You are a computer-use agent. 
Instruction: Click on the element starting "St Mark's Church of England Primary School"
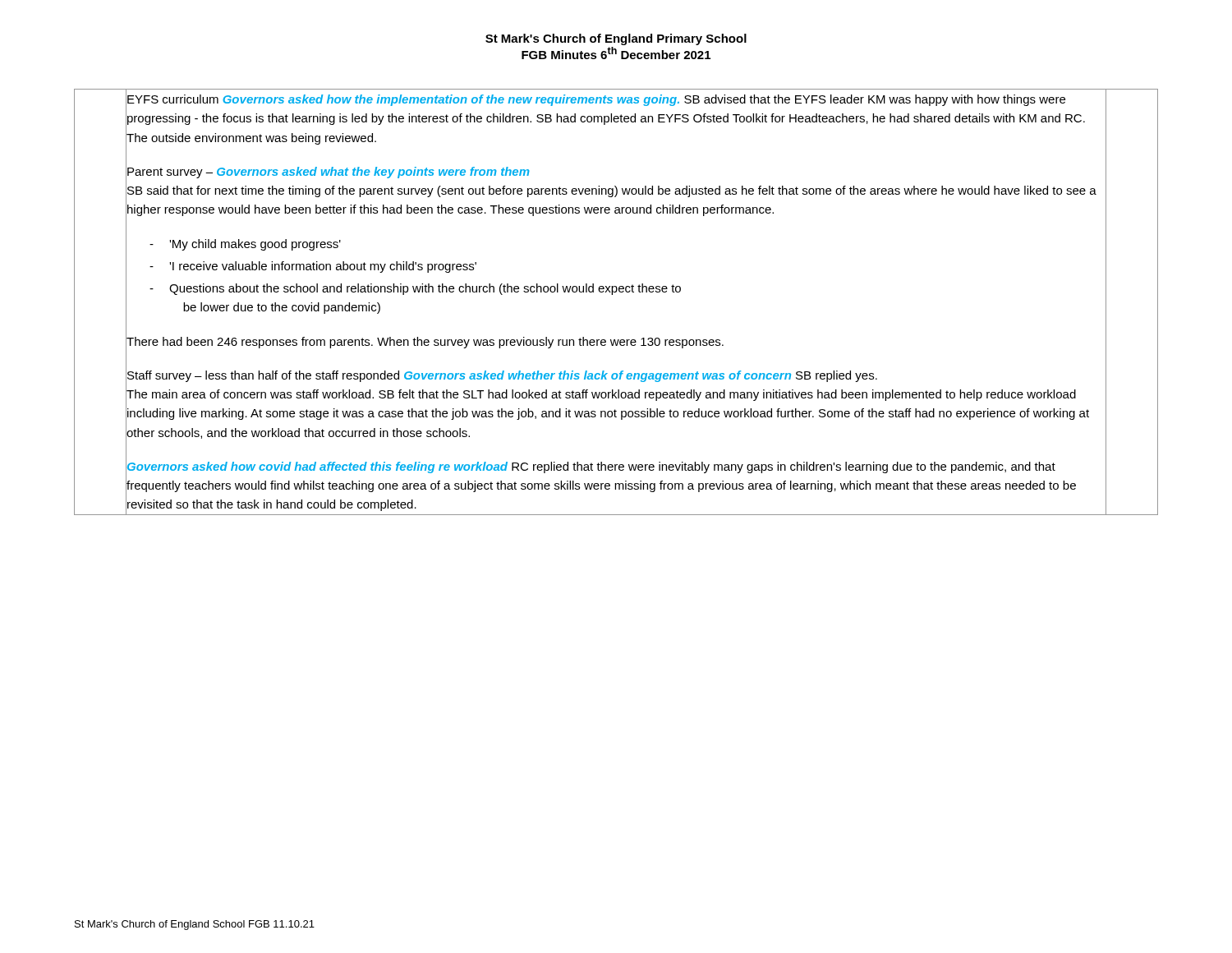(616, 46)
